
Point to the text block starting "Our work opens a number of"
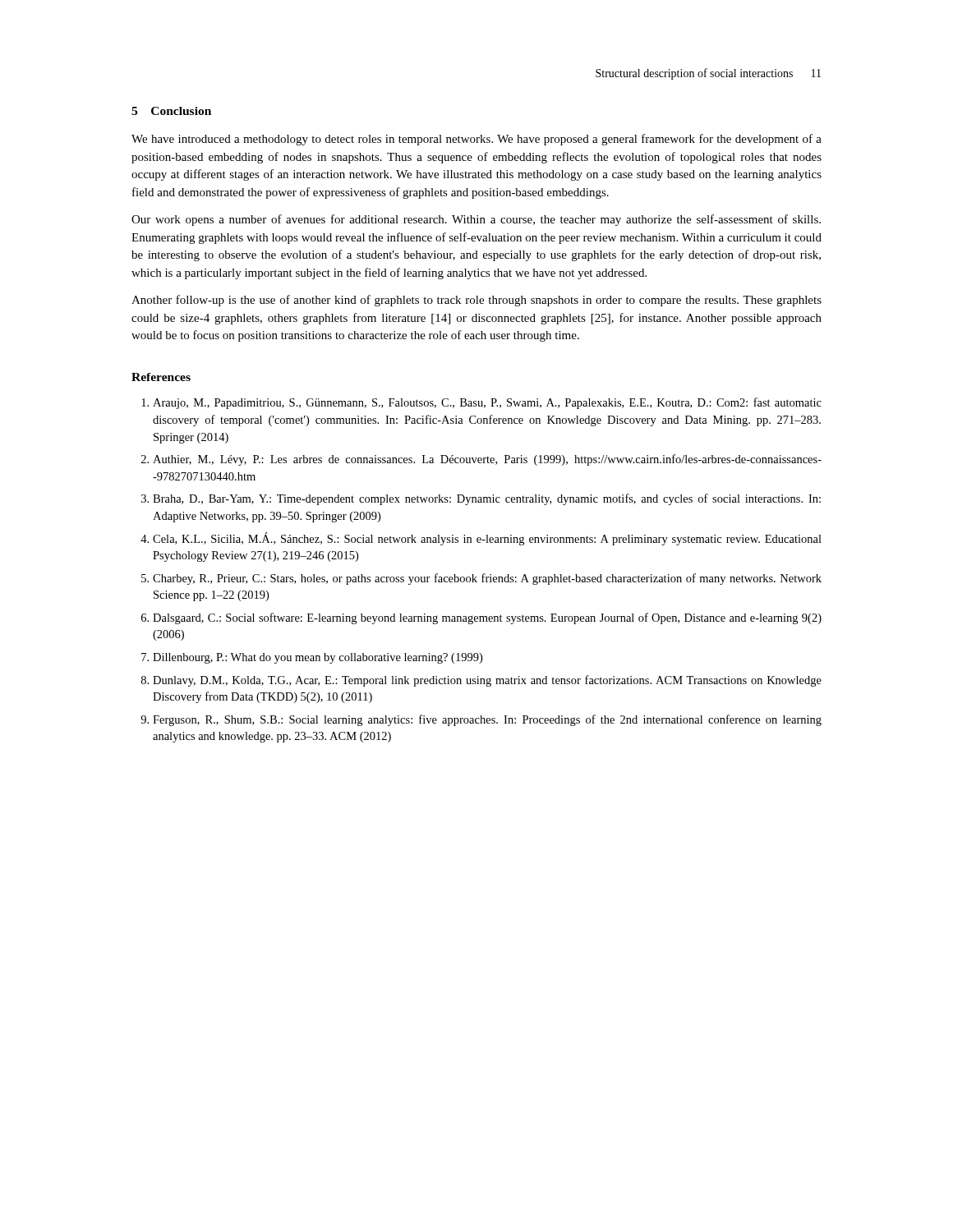coord(476,247)
